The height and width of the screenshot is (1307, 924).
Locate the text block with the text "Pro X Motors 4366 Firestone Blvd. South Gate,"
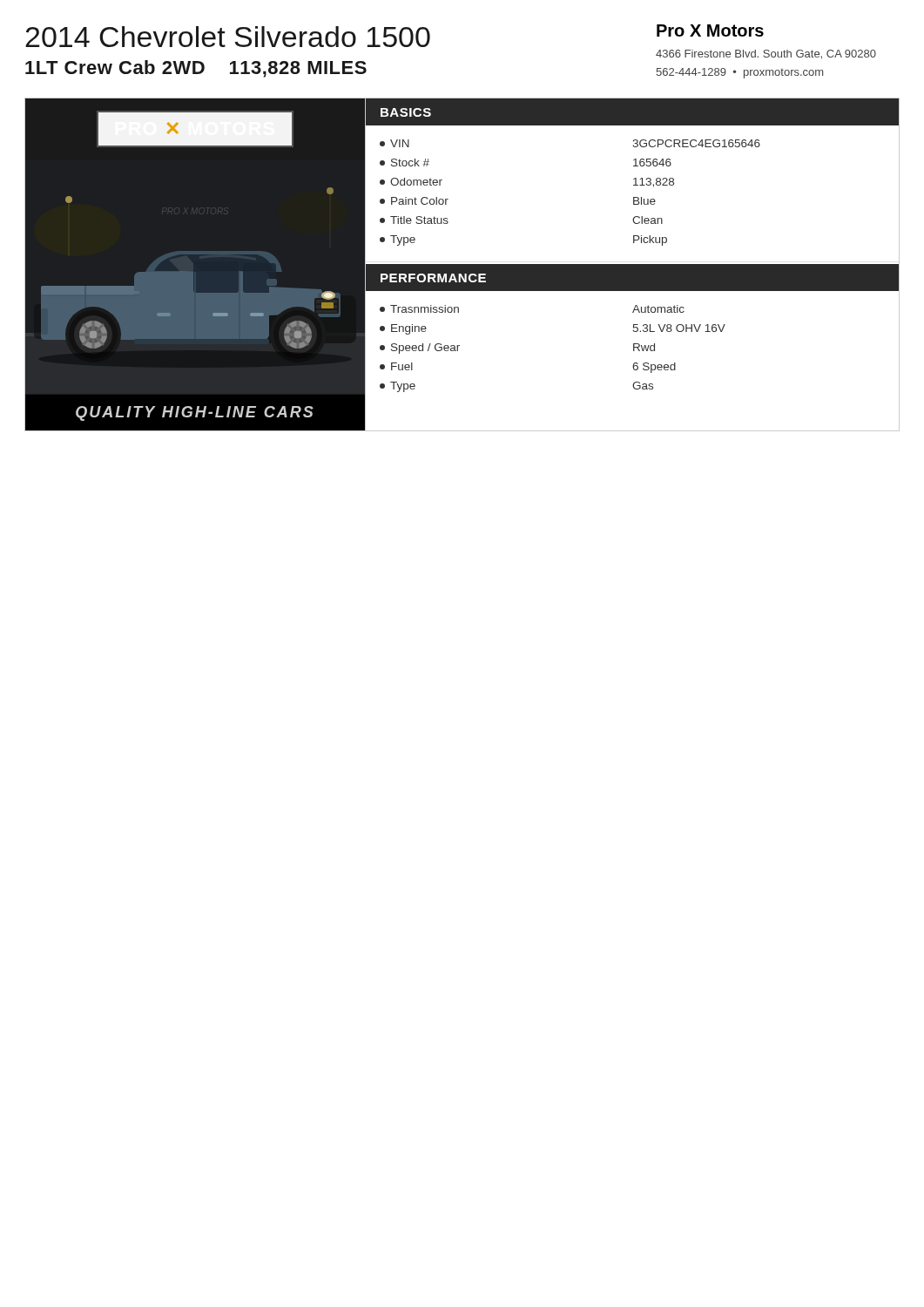pos(778,51)
